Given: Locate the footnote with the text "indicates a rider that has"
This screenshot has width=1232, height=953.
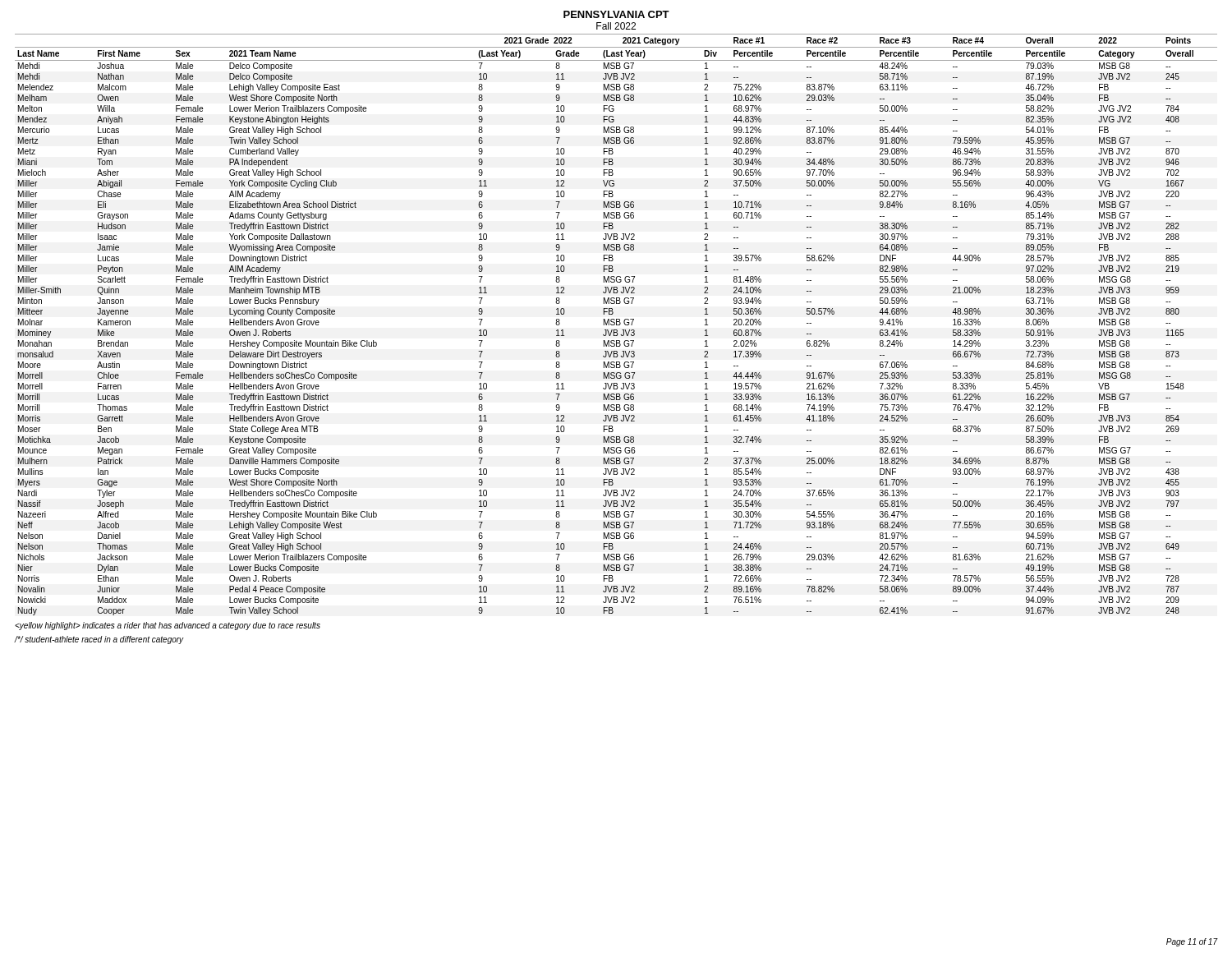Looking at the screenshot, I should [x=167, y=626].
